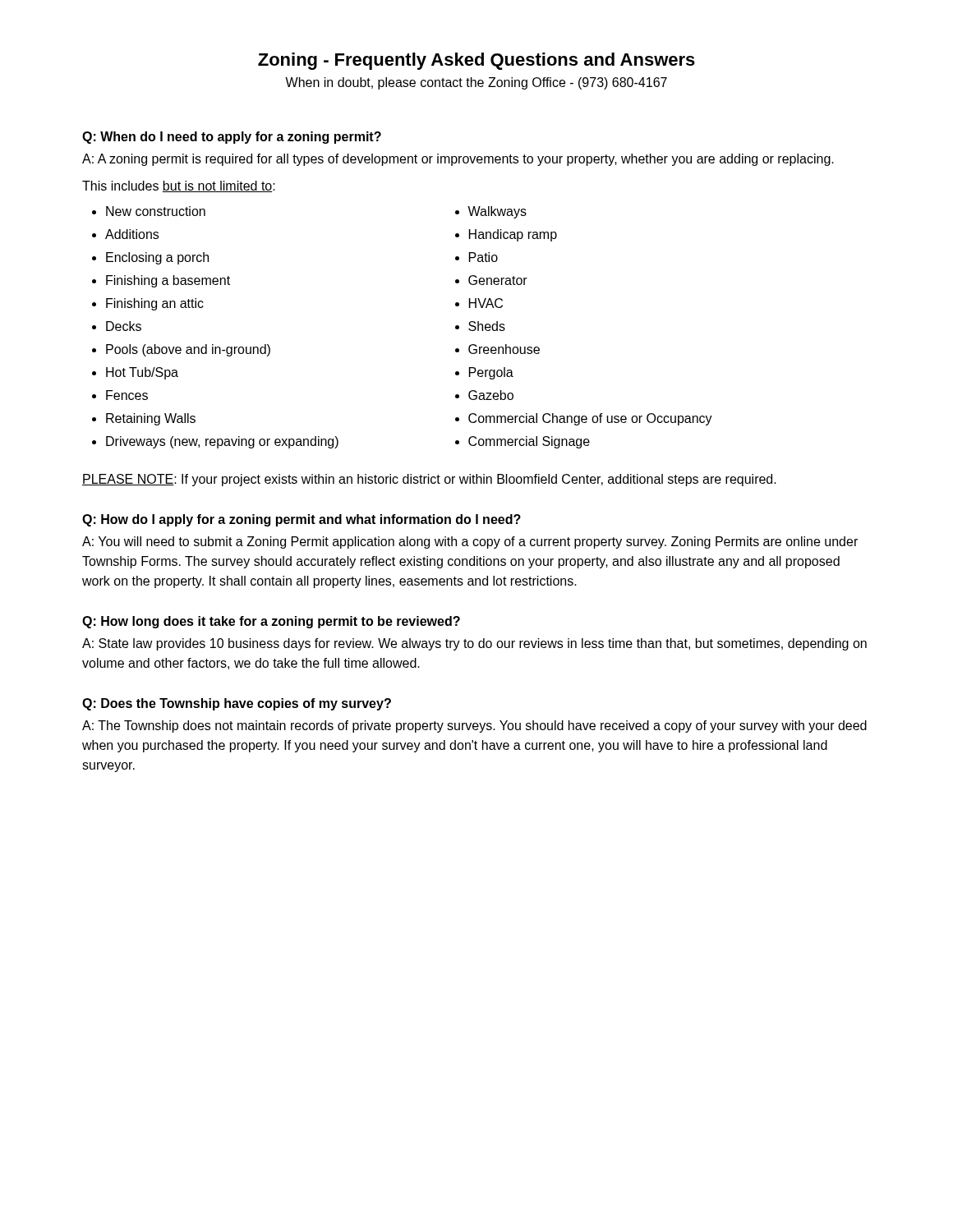The width and height of the screenshot is (953, 1232).
Task: Navigate to the region starting "Driveways (new, repaving or expanding)"
Action: coord(222,441)
